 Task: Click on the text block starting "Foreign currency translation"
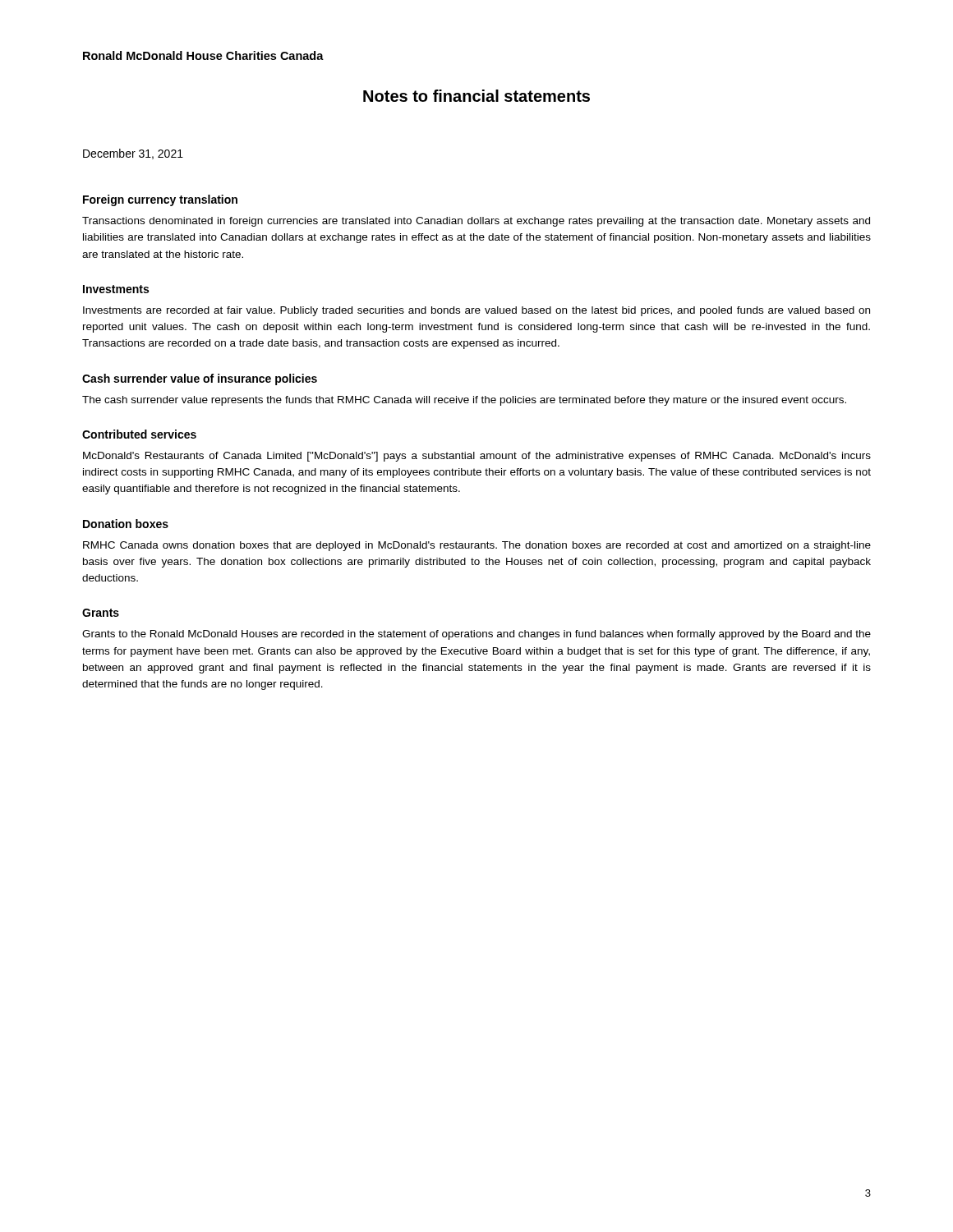point(160,200)
